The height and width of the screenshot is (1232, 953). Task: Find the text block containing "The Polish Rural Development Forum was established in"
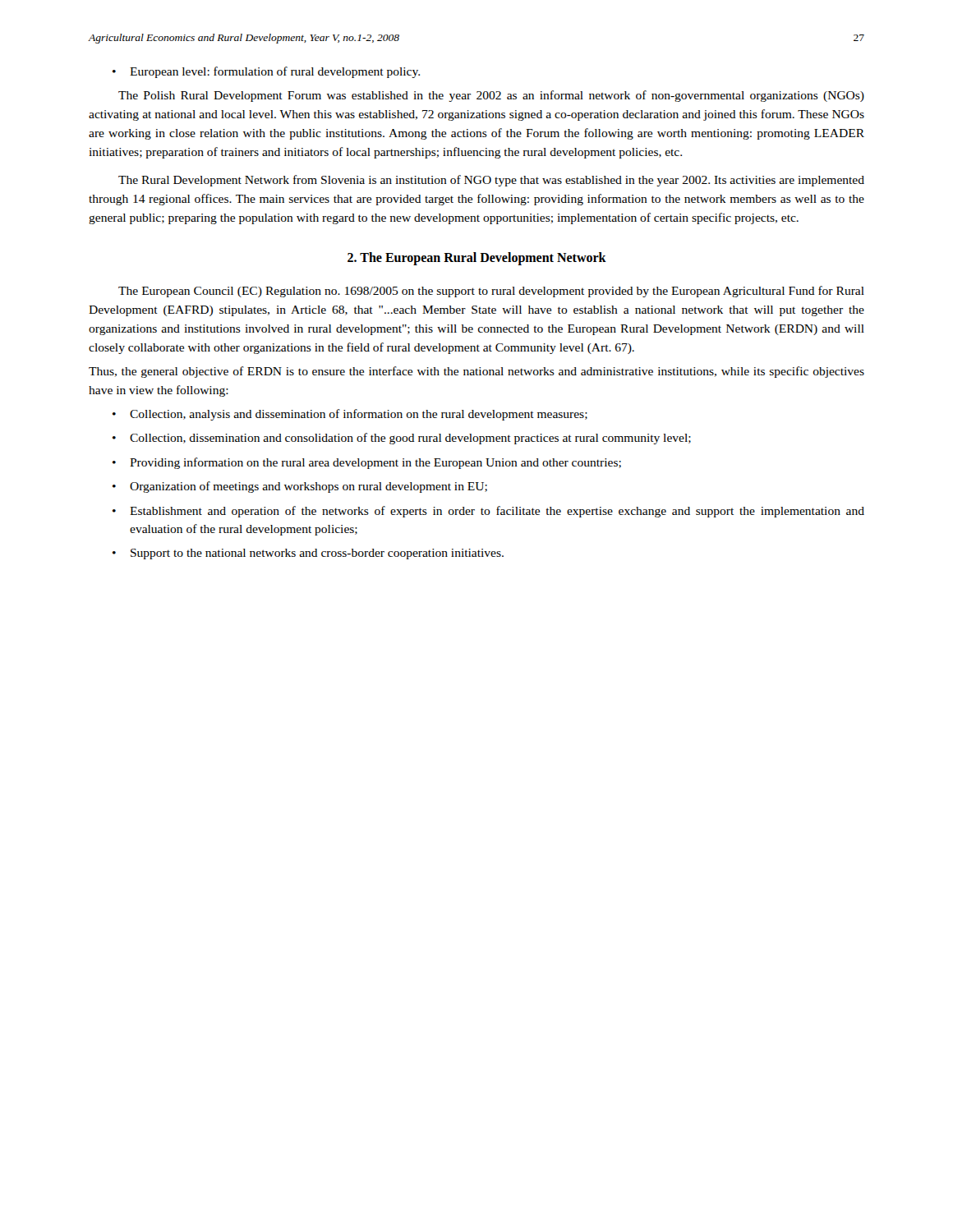(x=476, y=124)
